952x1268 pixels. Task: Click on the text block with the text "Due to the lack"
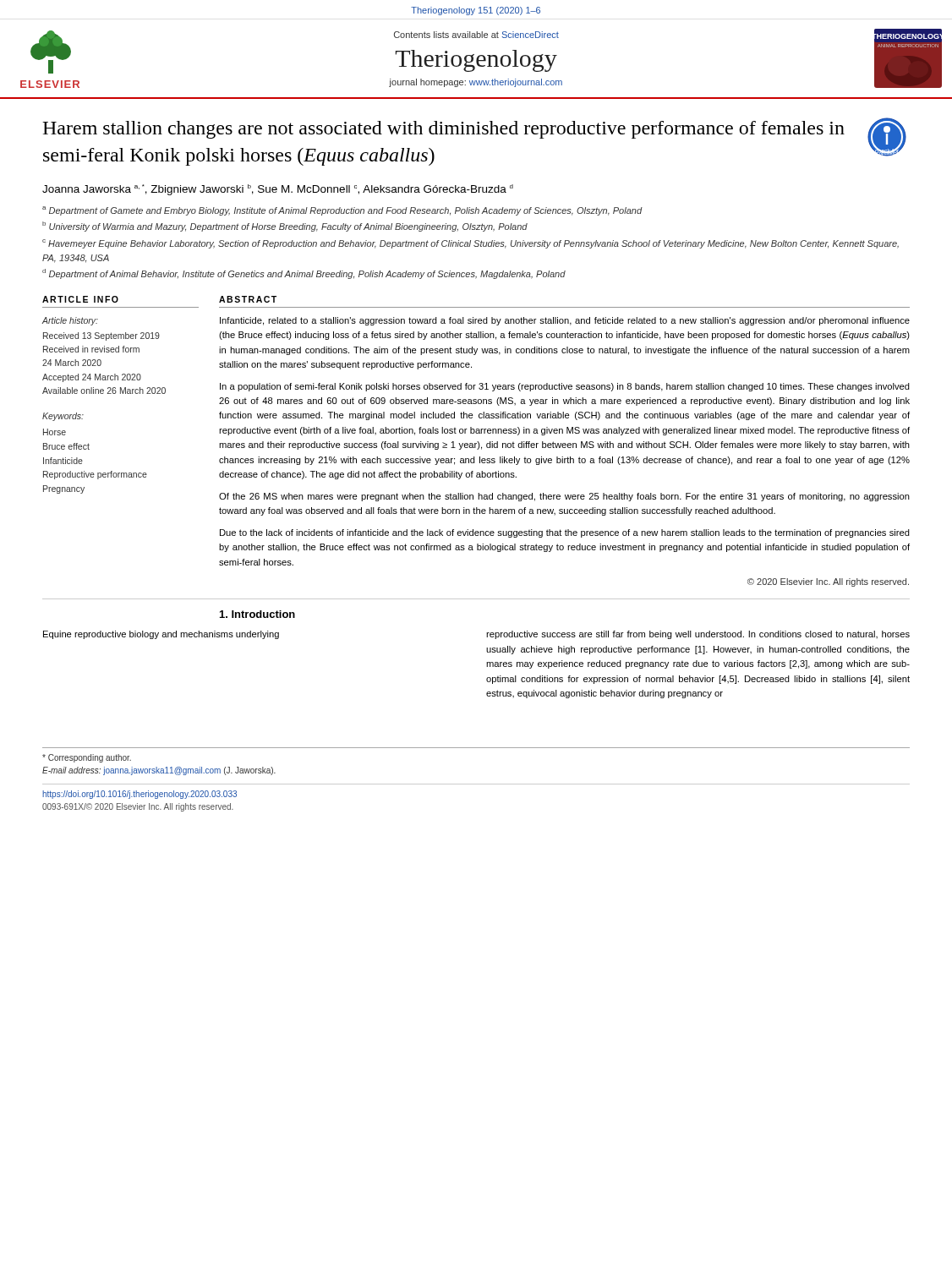click(x=564, y=547)
